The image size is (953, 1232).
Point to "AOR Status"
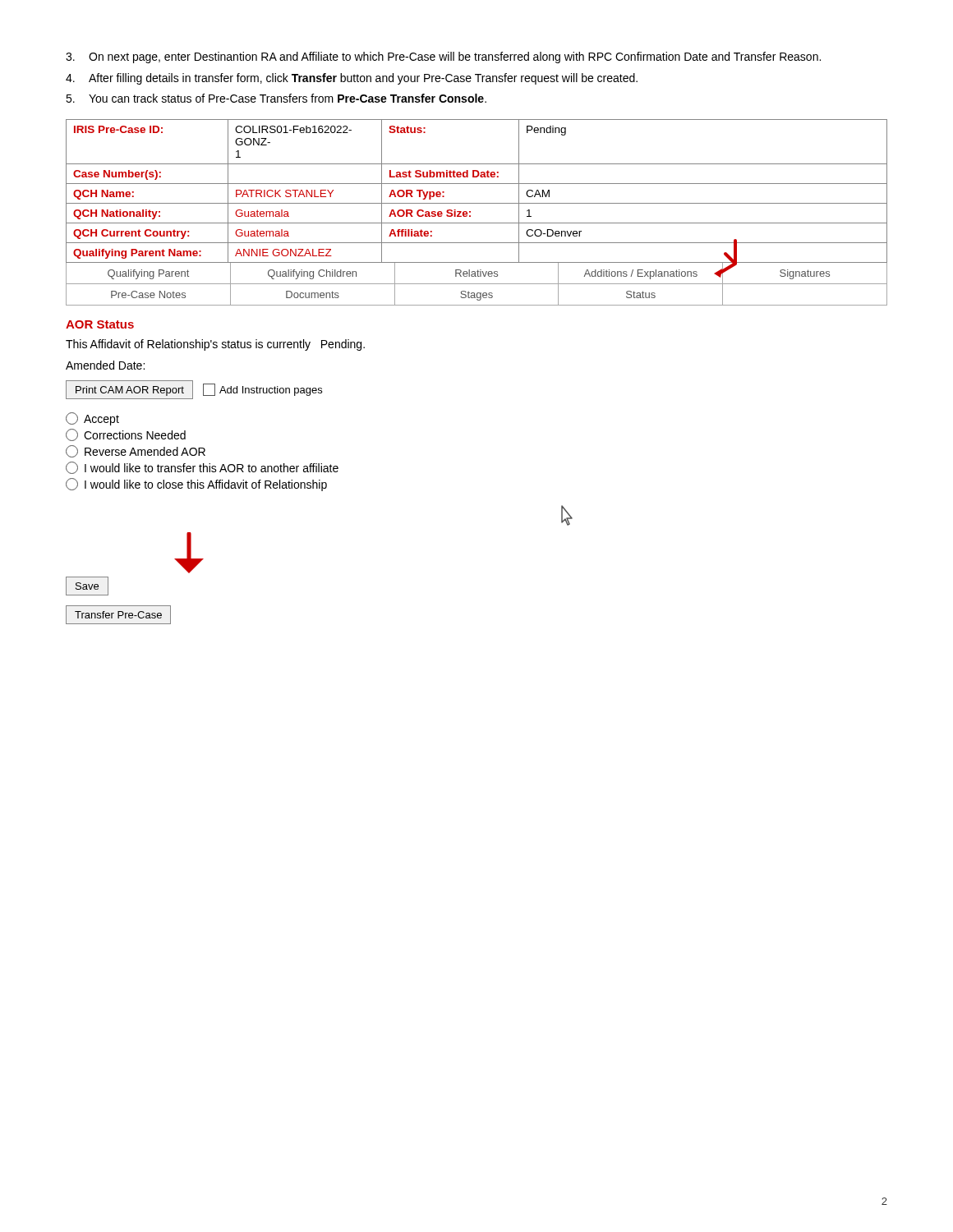click(x=100, y=324)
